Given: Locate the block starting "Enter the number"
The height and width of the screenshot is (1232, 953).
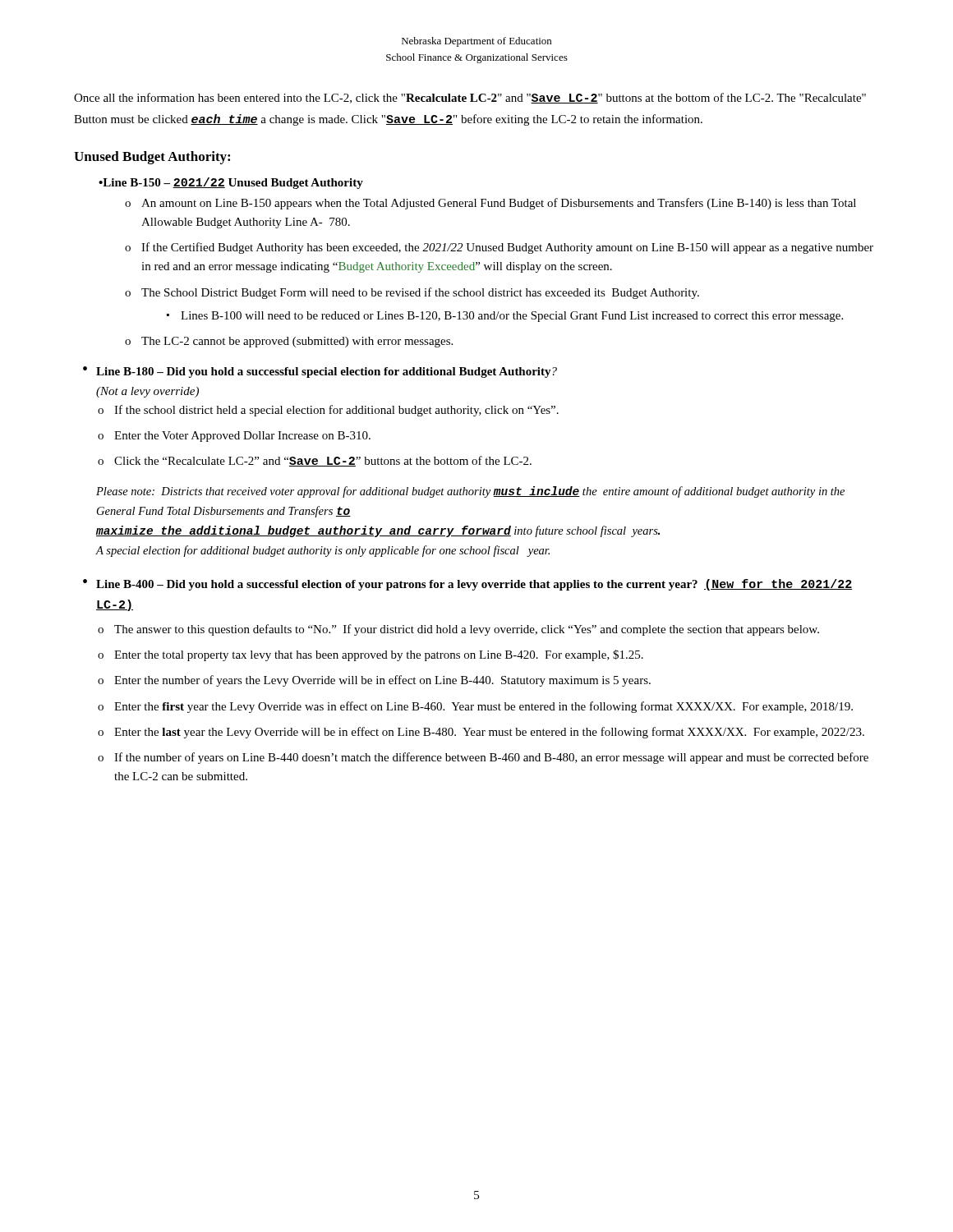Looking at the screenshot, I should [383, 680].
